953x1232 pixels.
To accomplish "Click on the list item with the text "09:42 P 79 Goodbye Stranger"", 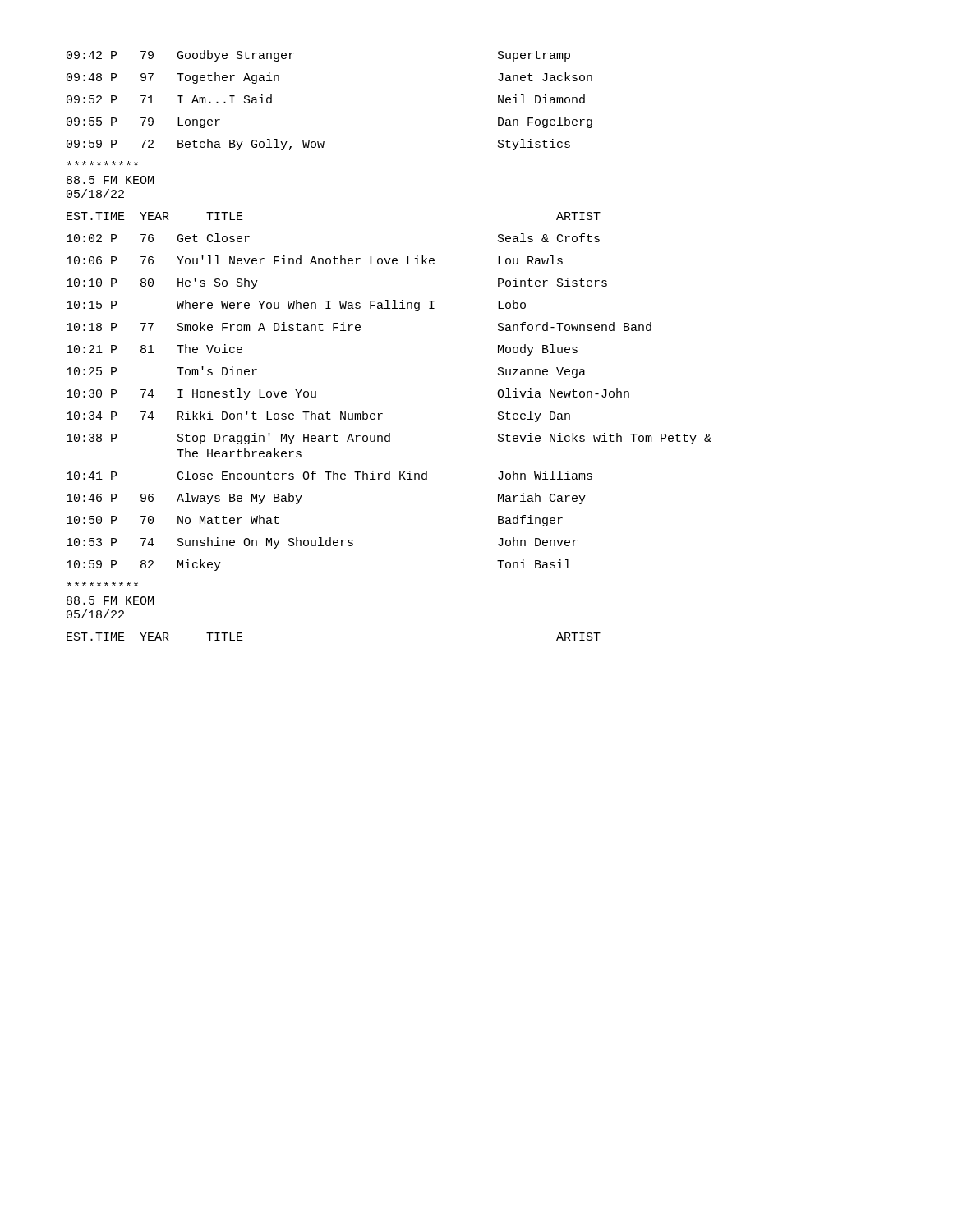I will pyautogui.click(x=92, y=55).
